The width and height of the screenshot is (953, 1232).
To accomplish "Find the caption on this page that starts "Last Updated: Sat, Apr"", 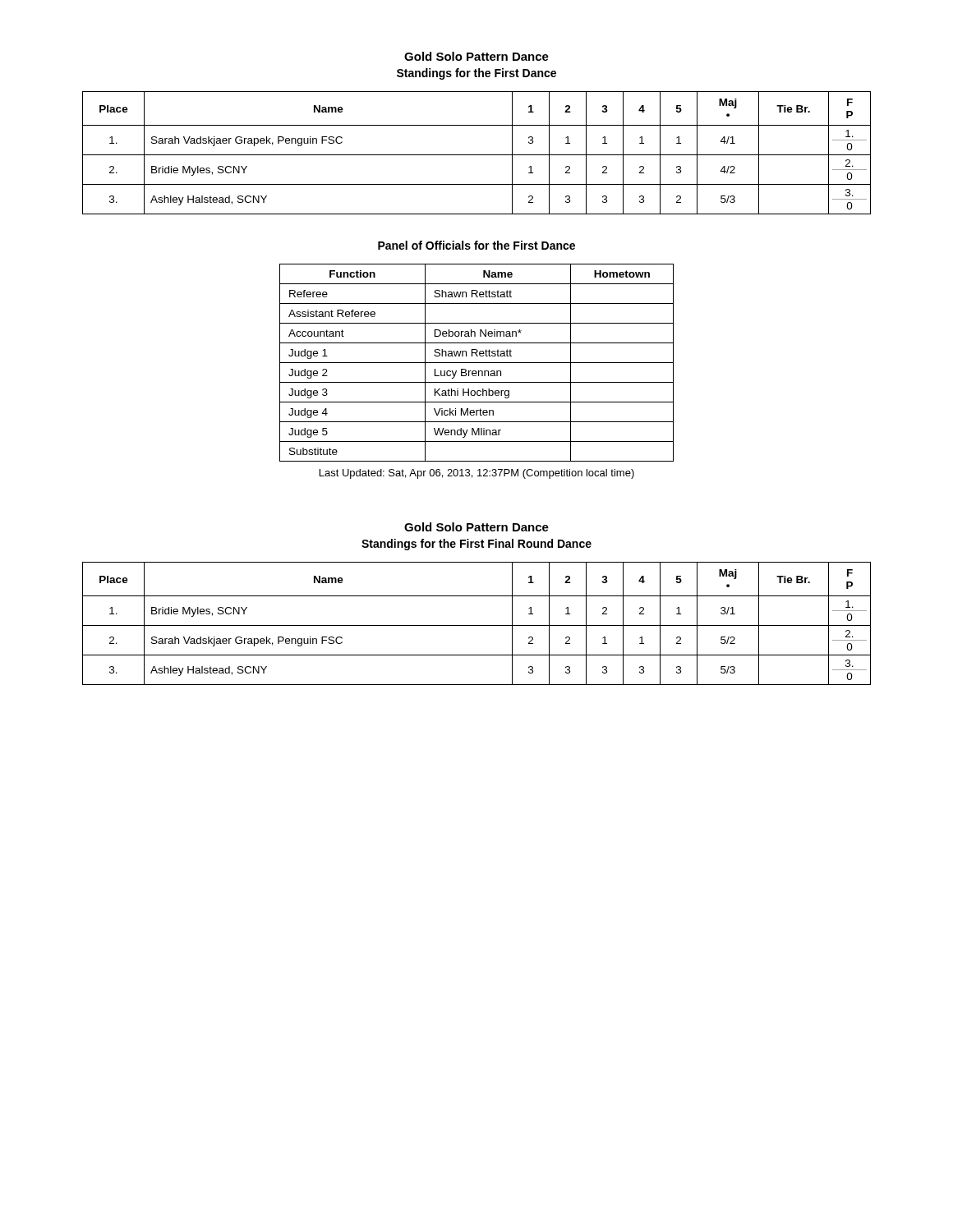I will point(476,473).
